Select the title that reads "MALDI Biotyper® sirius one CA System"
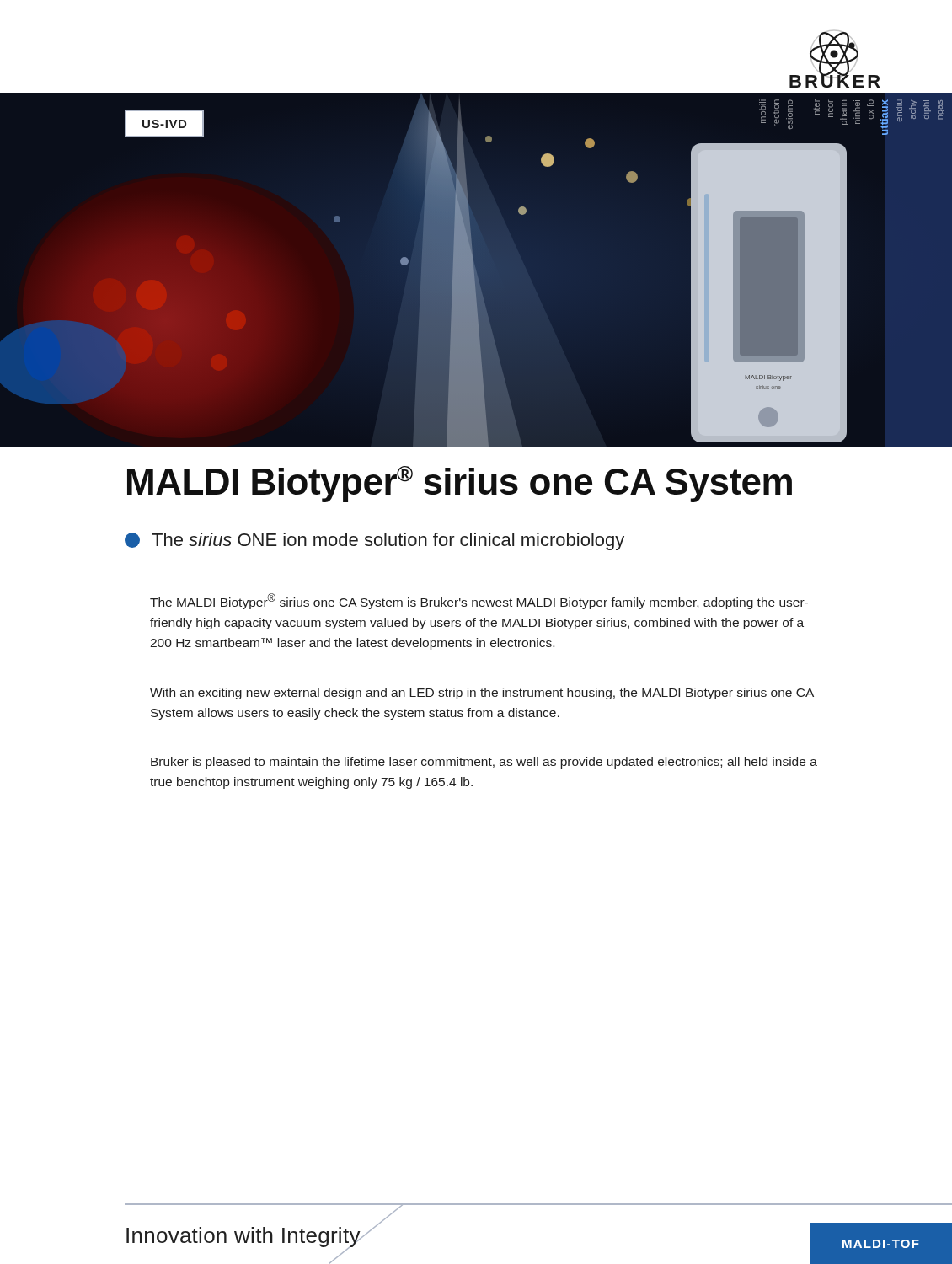This screenshot has width=952, height=1264. click(459, 482)
